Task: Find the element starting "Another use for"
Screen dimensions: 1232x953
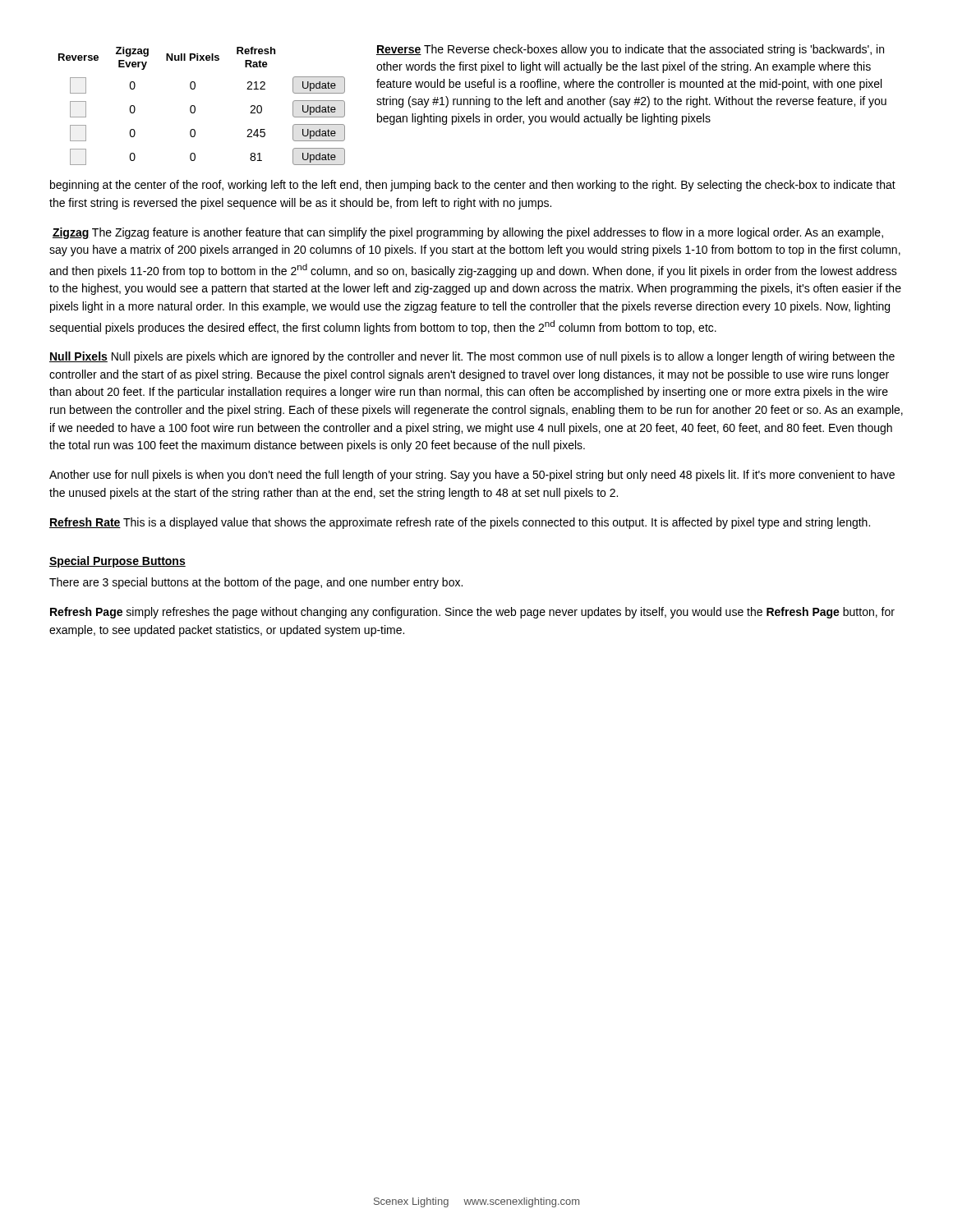Action: point(472,484)
